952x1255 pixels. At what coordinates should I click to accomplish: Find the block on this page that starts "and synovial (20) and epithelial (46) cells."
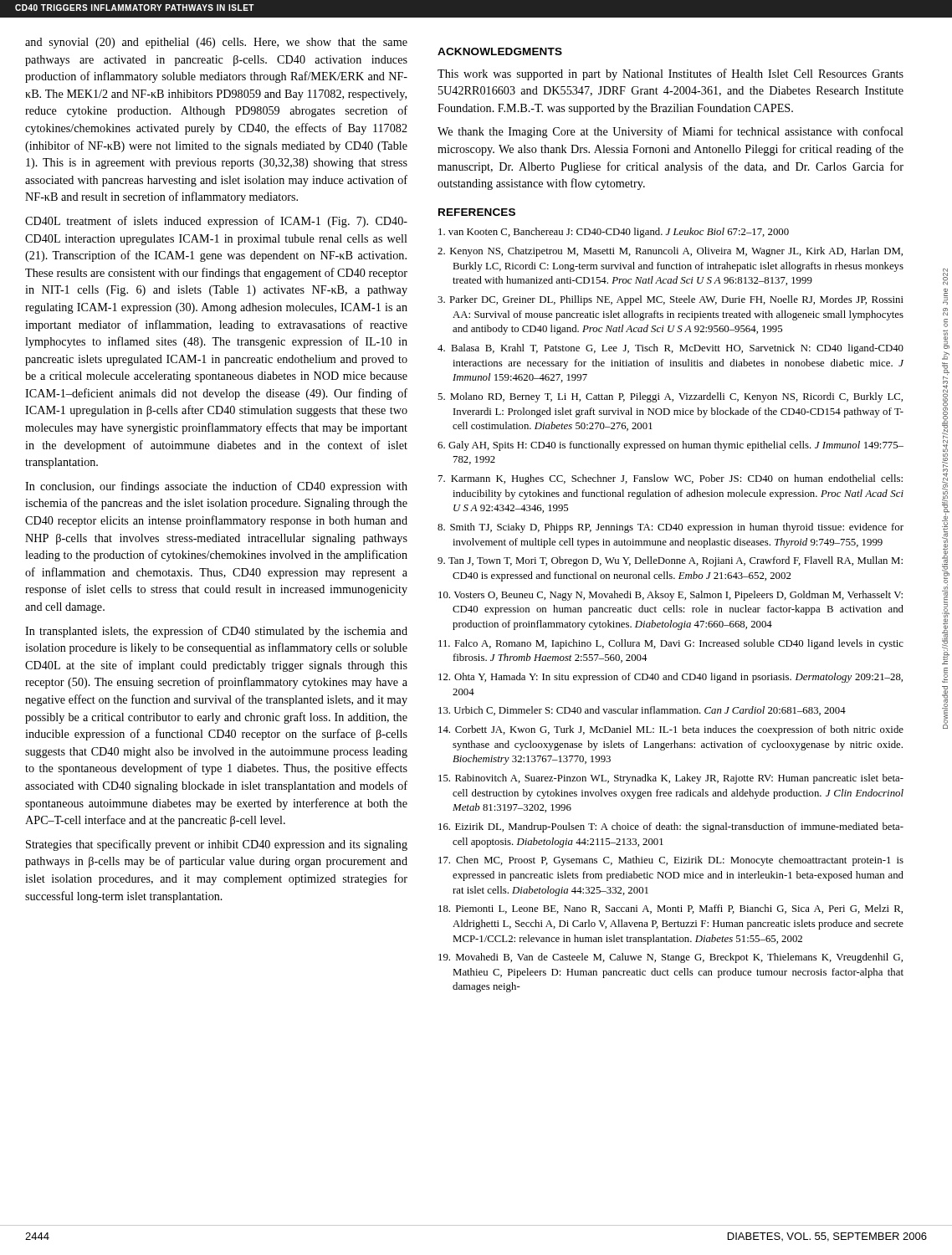[216, 43]
